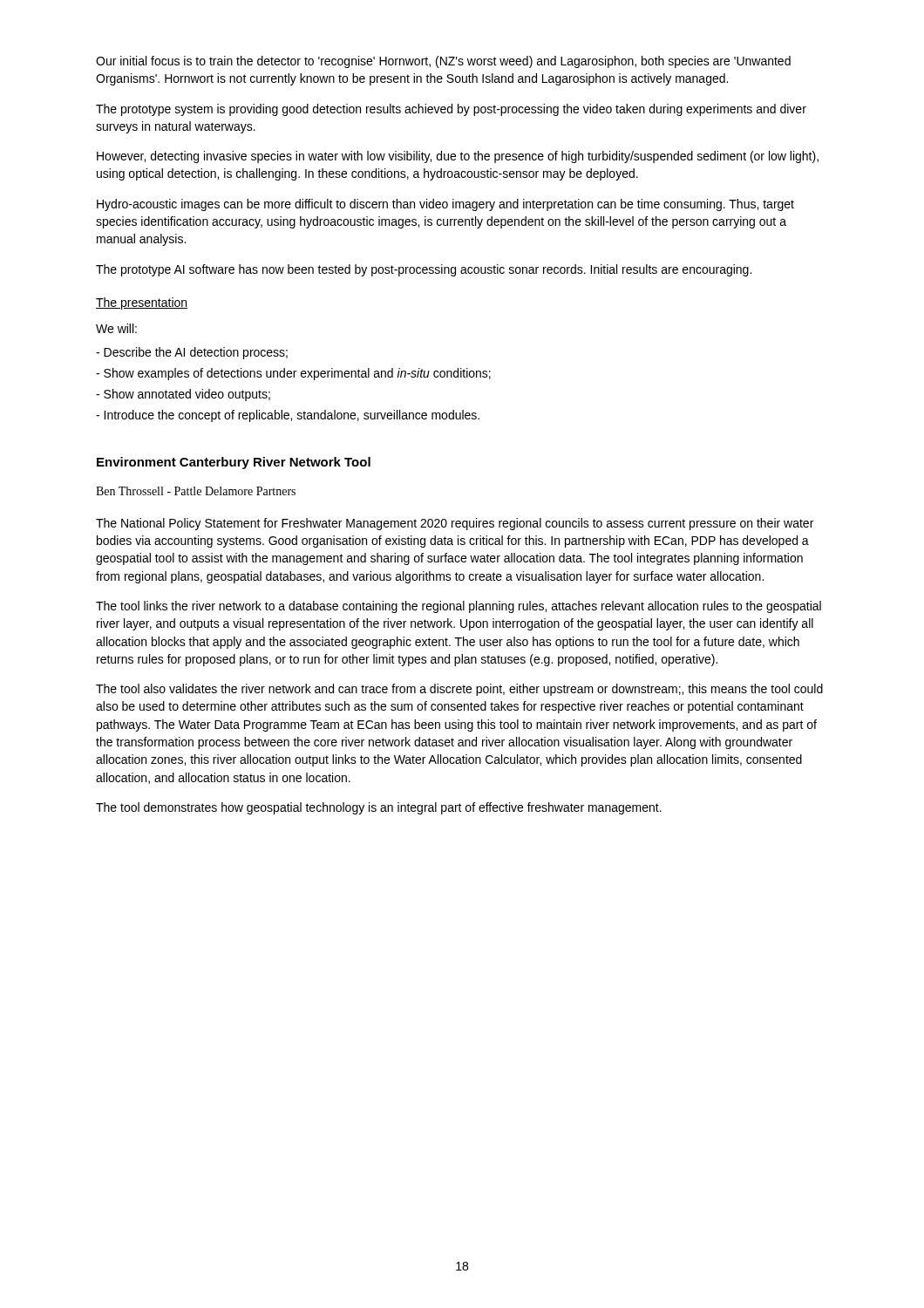The height and width of the screenshot is (1308, 924).
Task: Click on the region starting "The presentation"
Action: [142, 303]
